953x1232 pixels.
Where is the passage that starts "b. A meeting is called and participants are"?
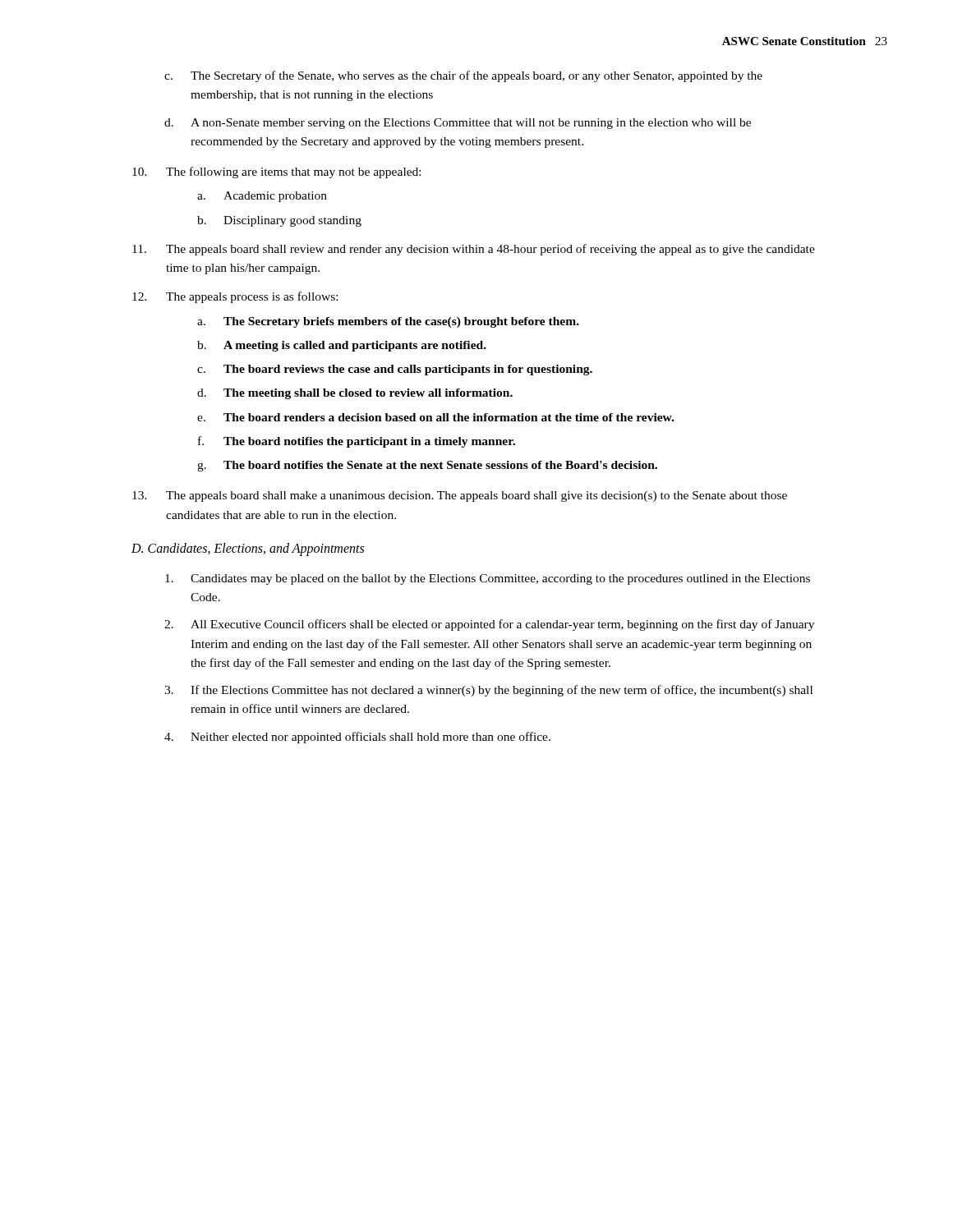click(x=342, y=346)
